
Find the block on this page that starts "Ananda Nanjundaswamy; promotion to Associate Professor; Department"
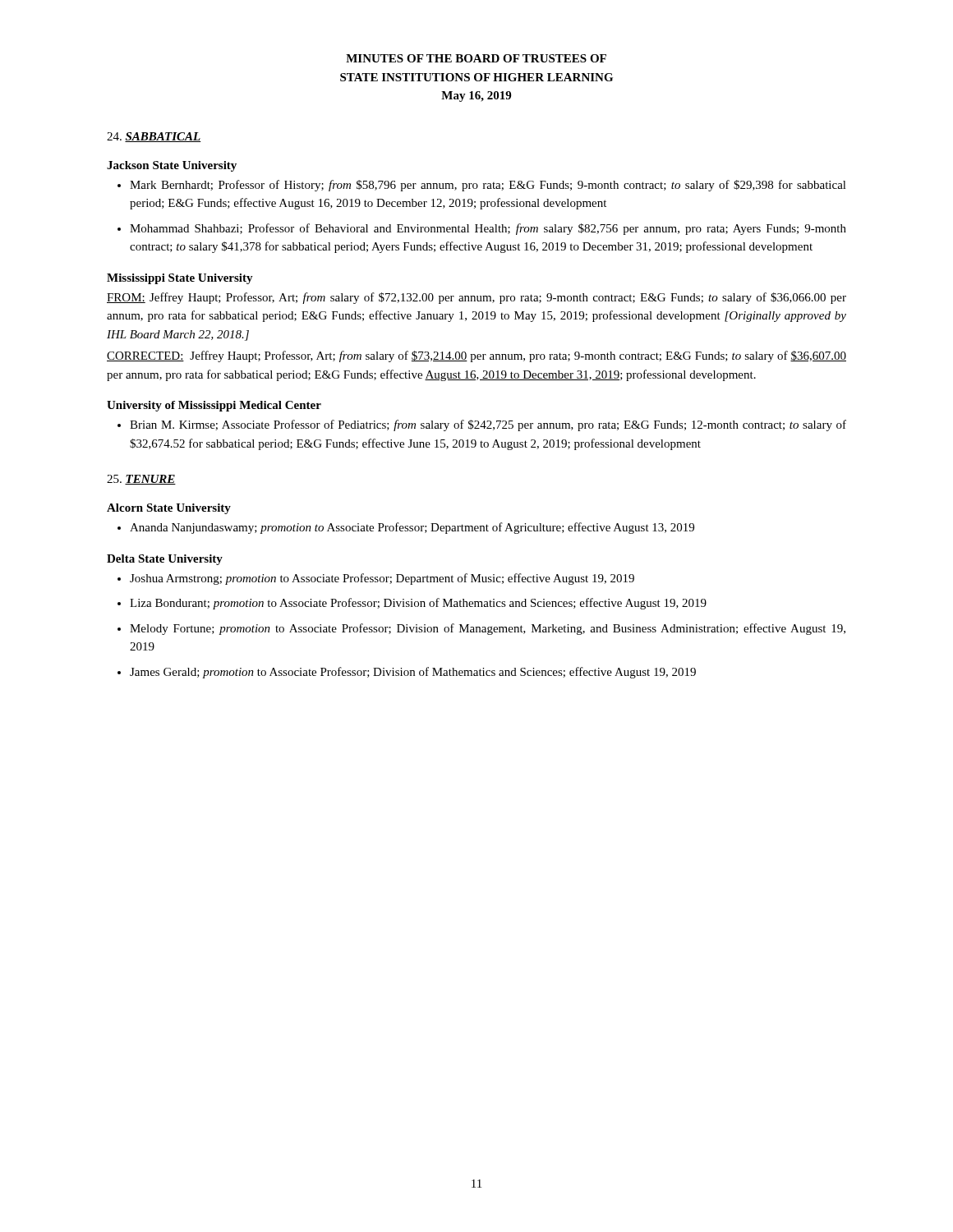[x=476, y=528]
